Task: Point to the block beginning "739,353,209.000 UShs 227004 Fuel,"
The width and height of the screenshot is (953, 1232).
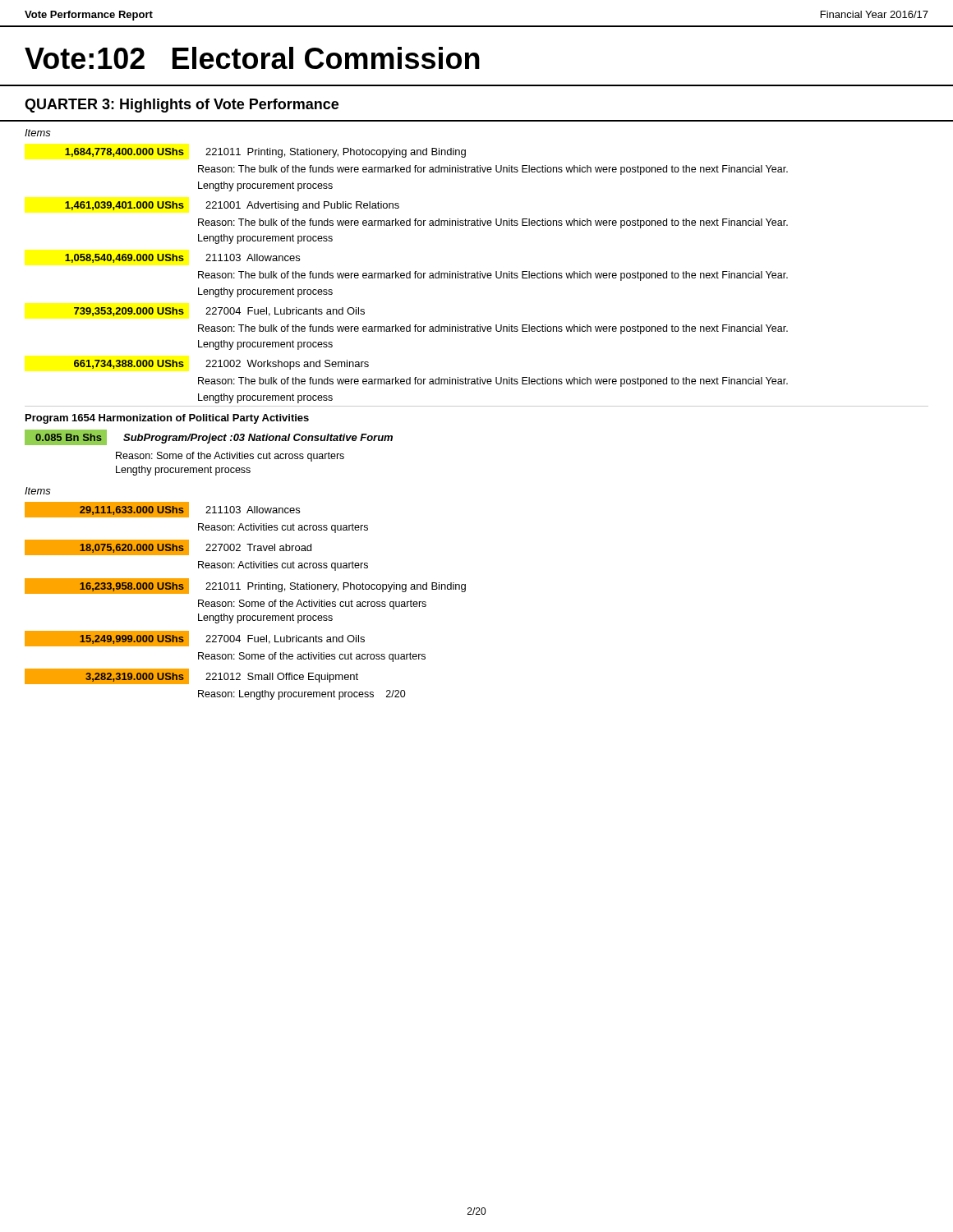Action: (195, 310)
